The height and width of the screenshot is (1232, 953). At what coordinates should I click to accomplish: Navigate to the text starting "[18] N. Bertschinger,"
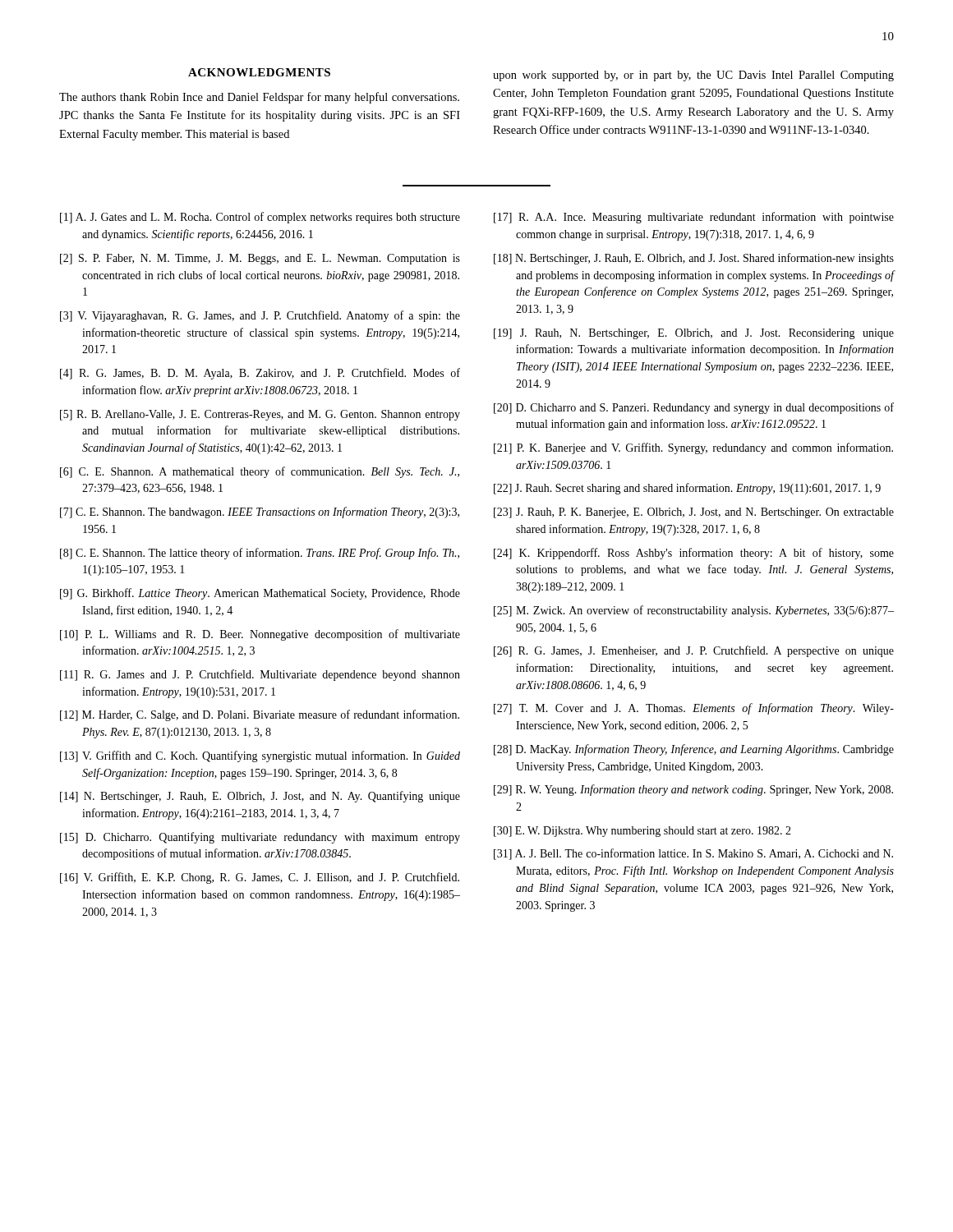[x=693, y=284]
